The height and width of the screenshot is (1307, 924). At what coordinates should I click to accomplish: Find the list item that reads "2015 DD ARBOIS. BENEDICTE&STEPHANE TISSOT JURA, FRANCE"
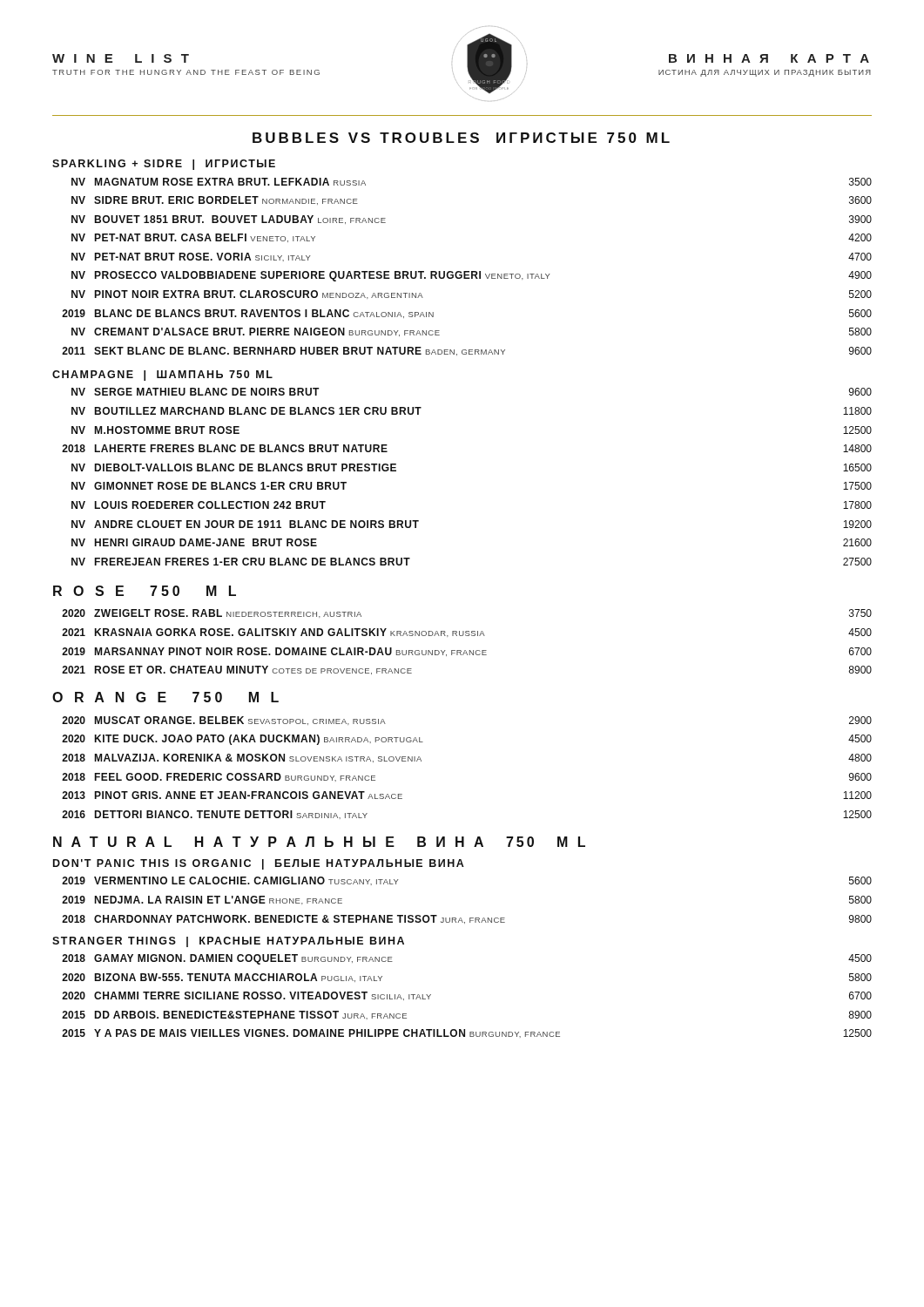tap(238, 1015)
